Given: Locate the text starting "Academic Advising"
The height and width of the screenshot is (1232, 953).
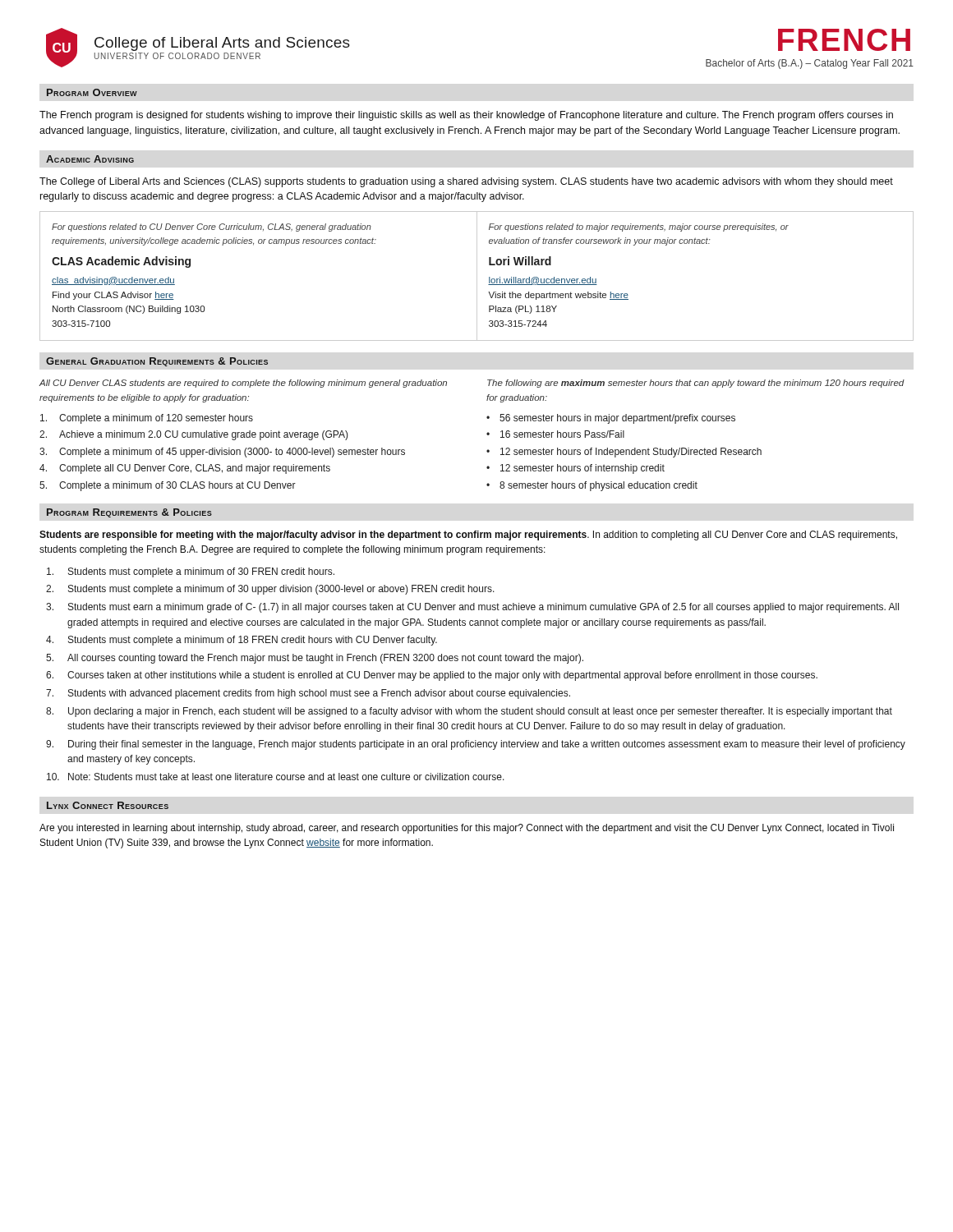Looking at the screenshot, I should point(90,159).
